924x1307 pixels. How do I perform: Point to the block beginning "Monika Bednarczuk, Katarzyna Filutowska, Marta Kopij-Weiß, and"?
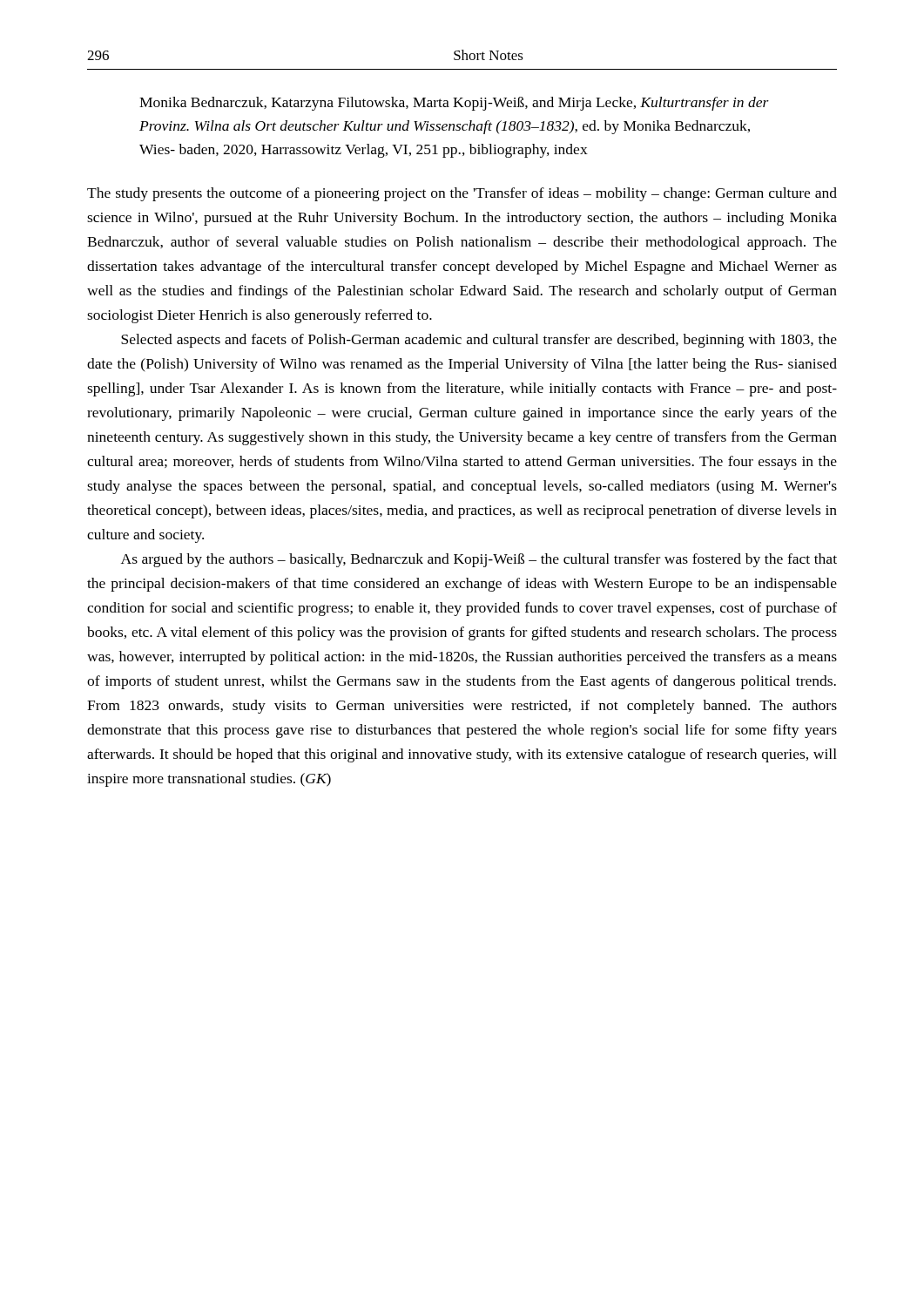(454, 126)
